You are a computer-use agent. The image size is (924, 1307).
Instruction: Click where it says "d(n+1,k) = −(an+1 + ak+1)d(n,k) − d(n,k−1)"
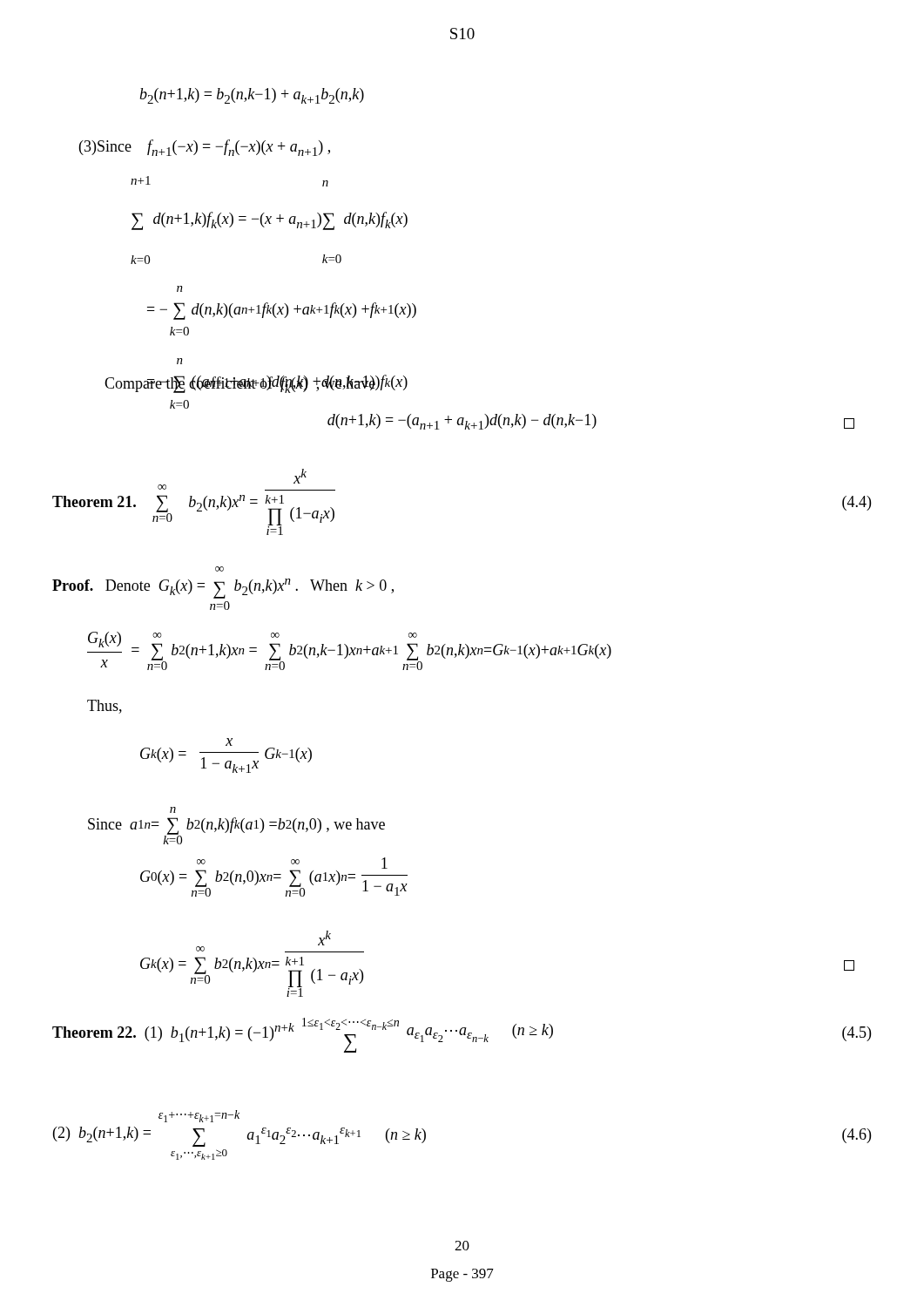pos(462,422)
